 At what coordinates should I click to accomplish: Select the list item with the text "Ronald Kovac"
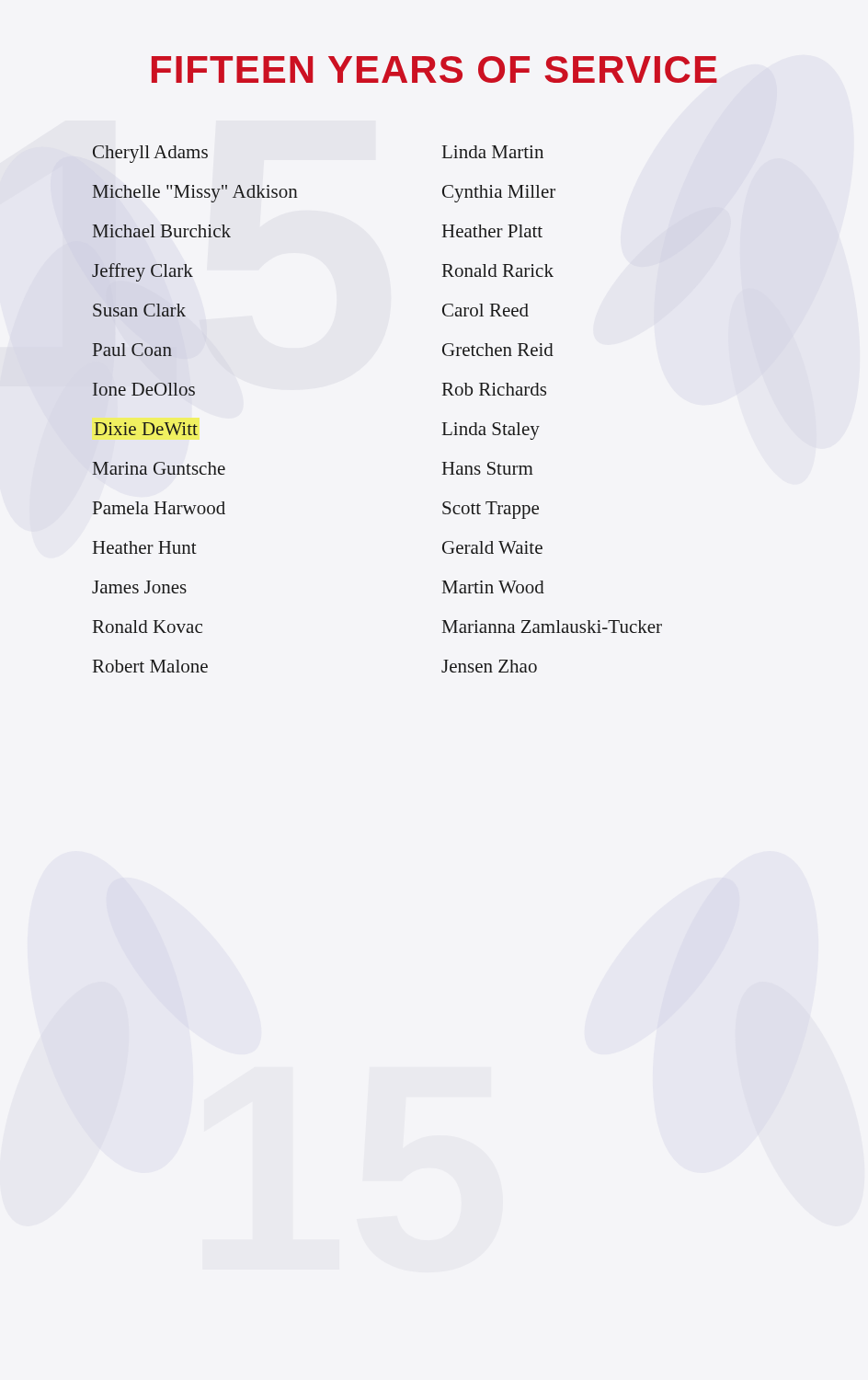[147, 627]
